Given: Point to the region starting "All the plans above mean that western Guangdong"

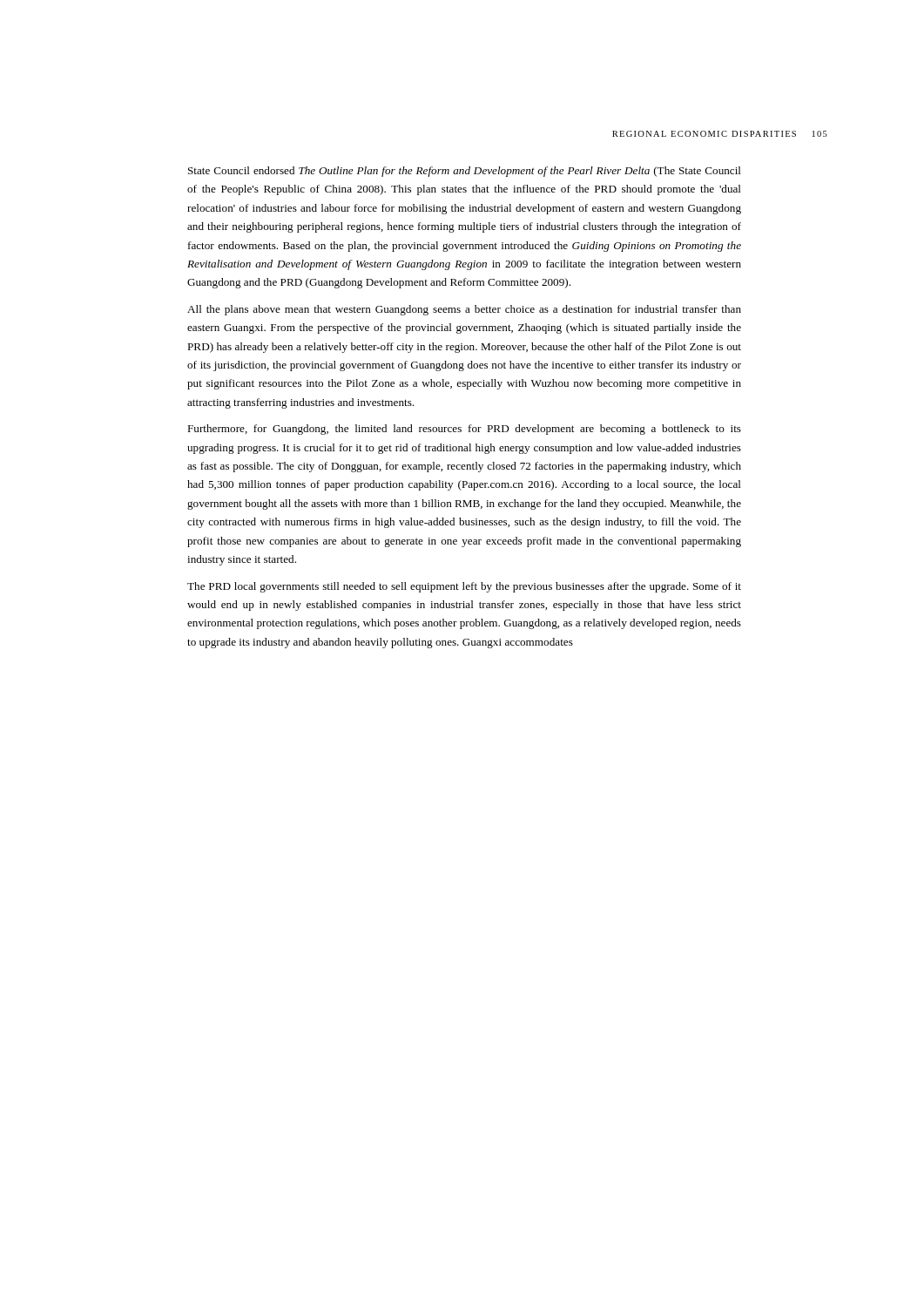Looking at the screenshot, I should (x=464, y=355).
